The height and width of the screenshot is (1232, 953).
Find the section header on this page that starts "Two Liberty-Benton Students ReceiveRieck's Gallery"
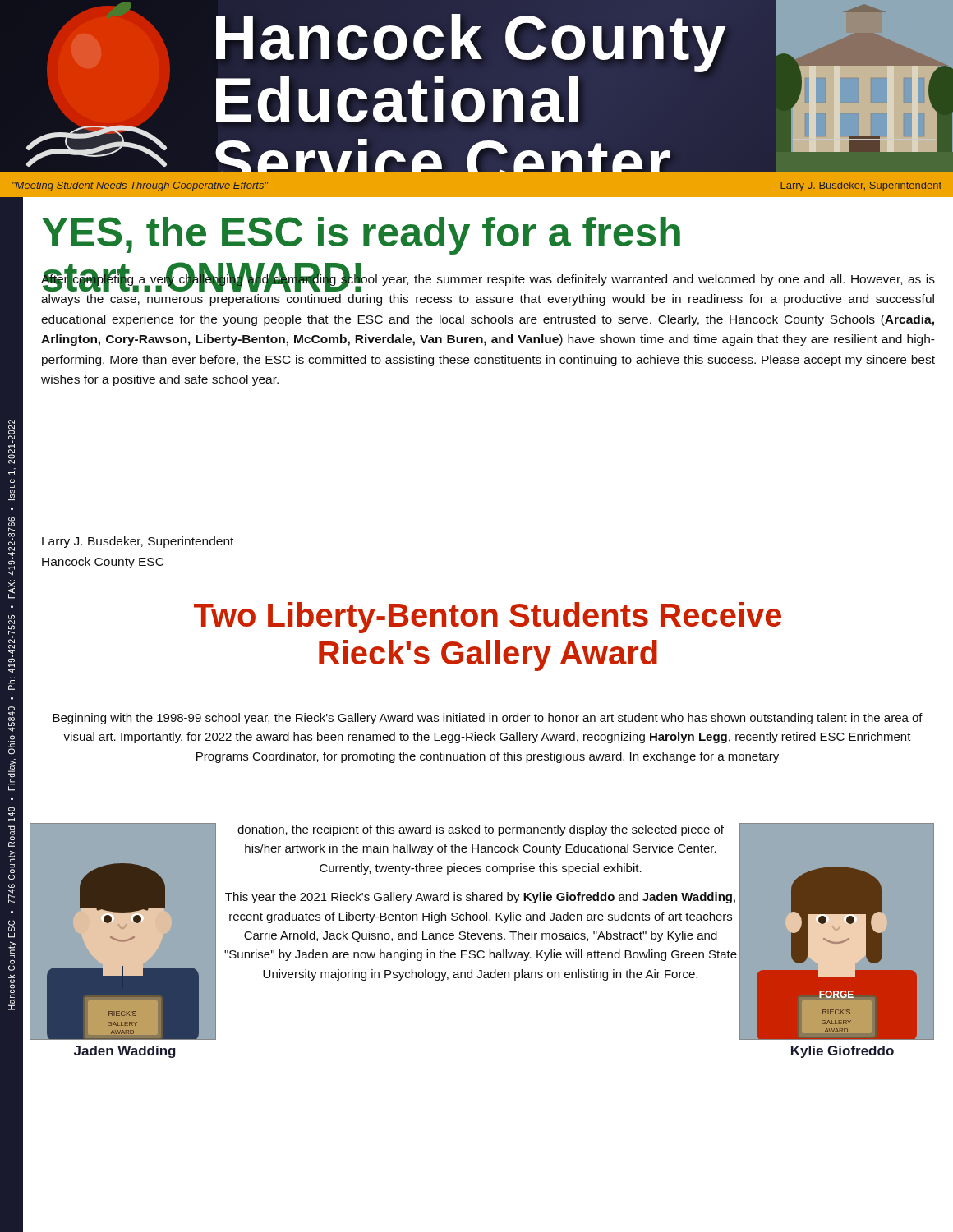[x=488, y=634]
